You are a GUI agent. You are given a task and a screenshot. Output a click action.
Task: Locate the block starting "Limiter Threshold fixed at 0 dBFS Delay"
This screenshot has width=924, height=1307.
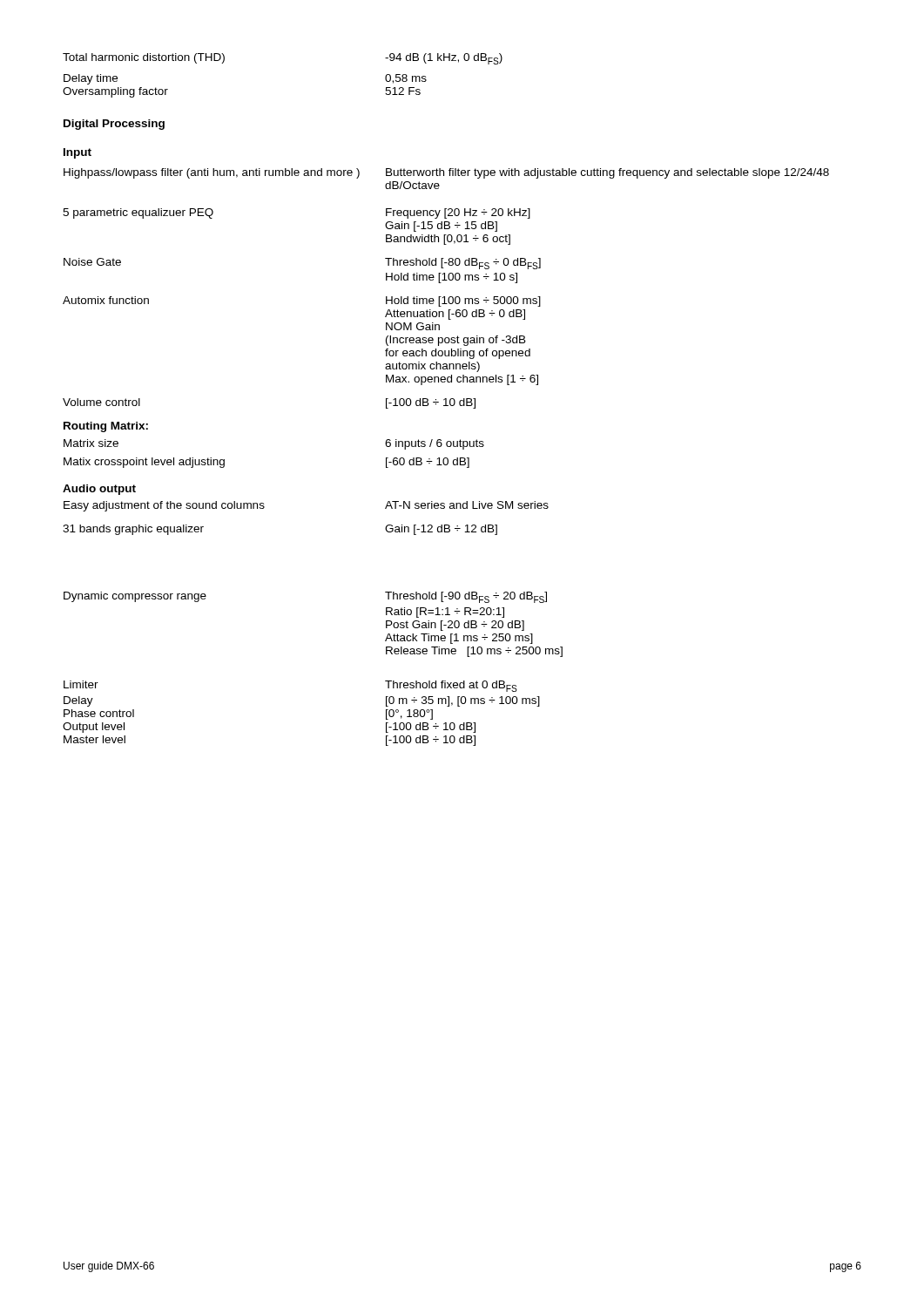click(462, 709)
